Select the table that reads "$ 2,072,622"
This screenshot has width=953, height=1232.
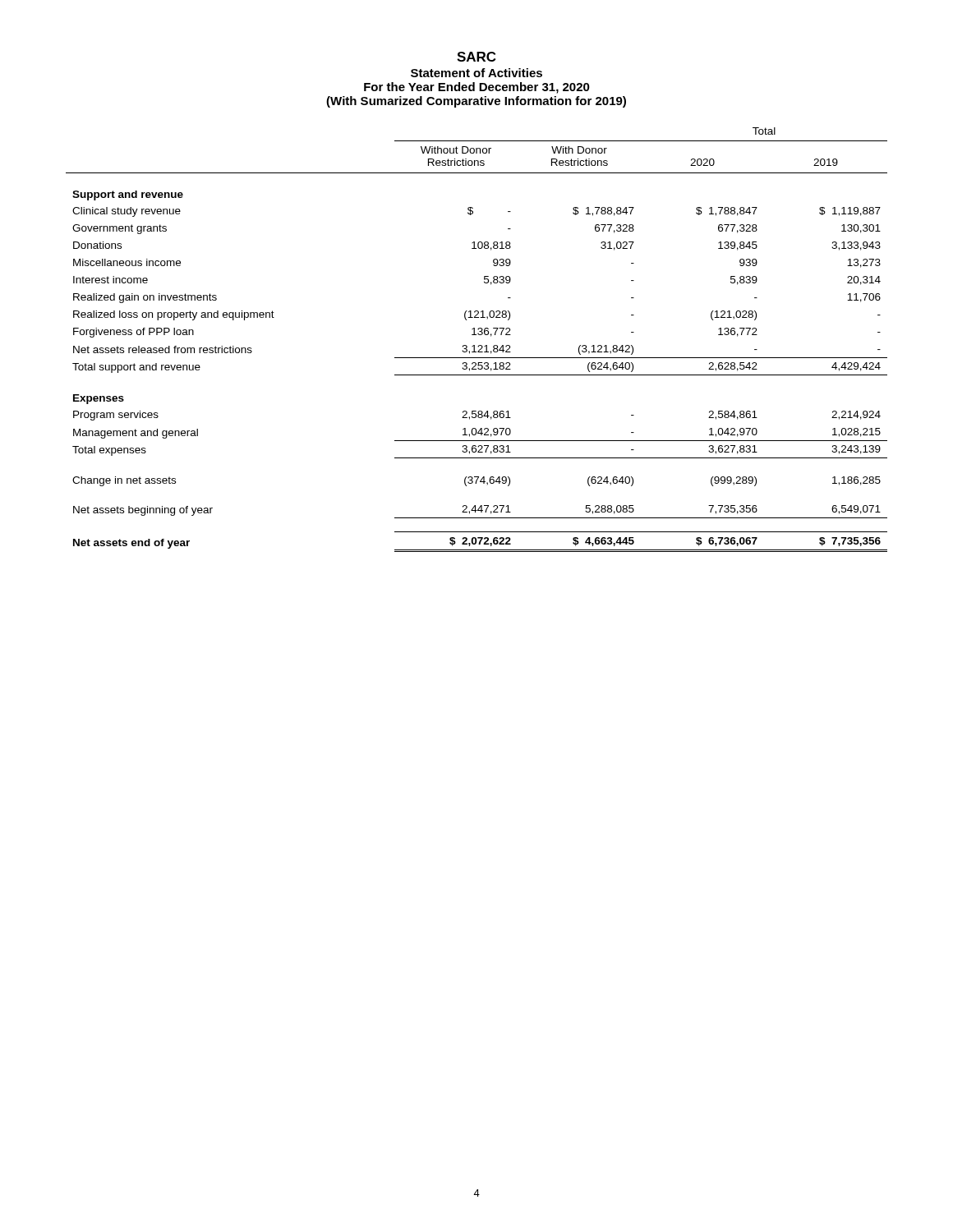(476, 337)
